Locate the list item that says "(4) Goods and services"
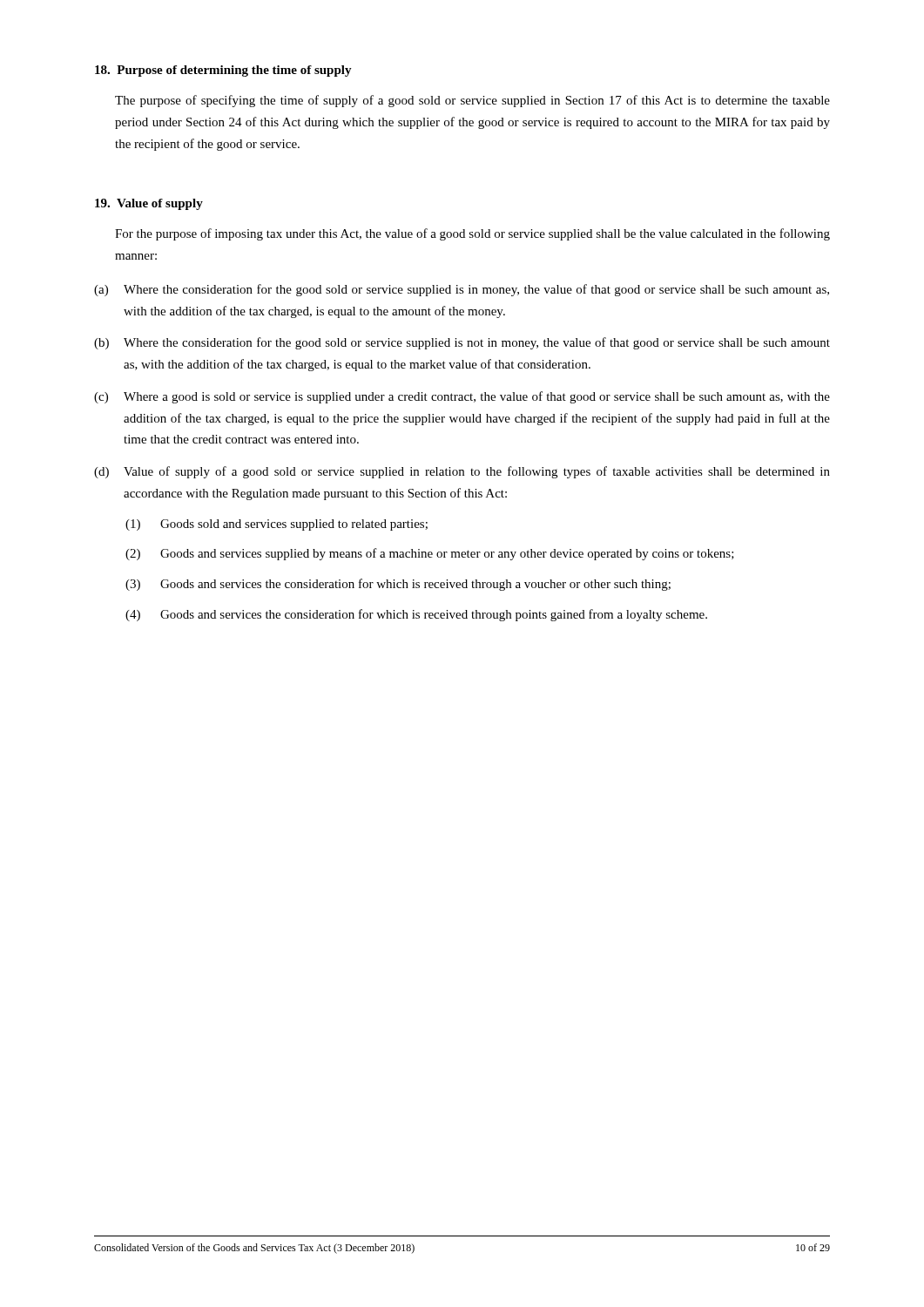The image size is (924, 1307). pyautogui.click(x=417, y=614)
